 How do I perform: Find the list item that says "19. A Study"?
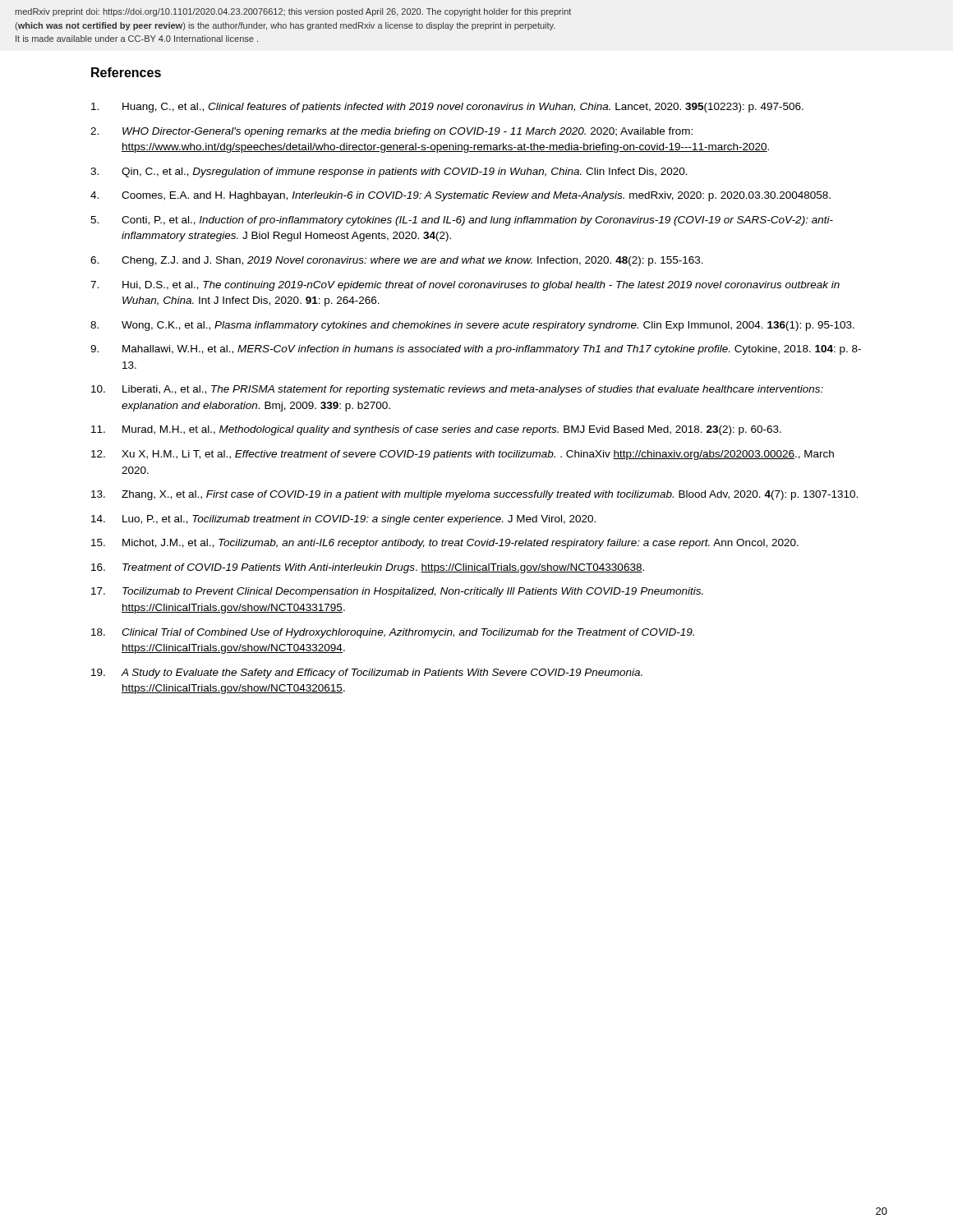tap(476, 680)
